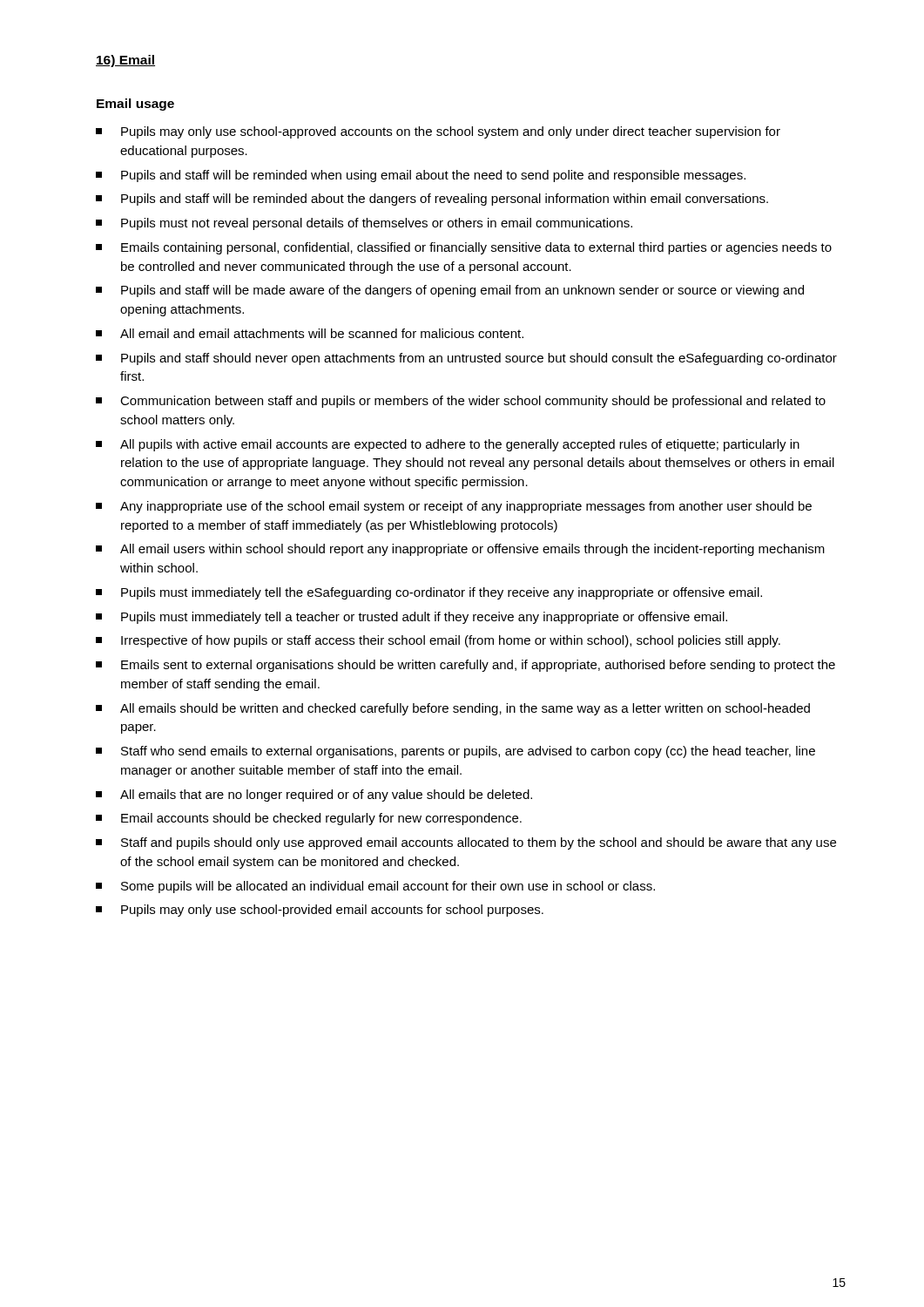
Task: Locate the text starting "Emails sent to external organisations"
Action: click(471, 674)
